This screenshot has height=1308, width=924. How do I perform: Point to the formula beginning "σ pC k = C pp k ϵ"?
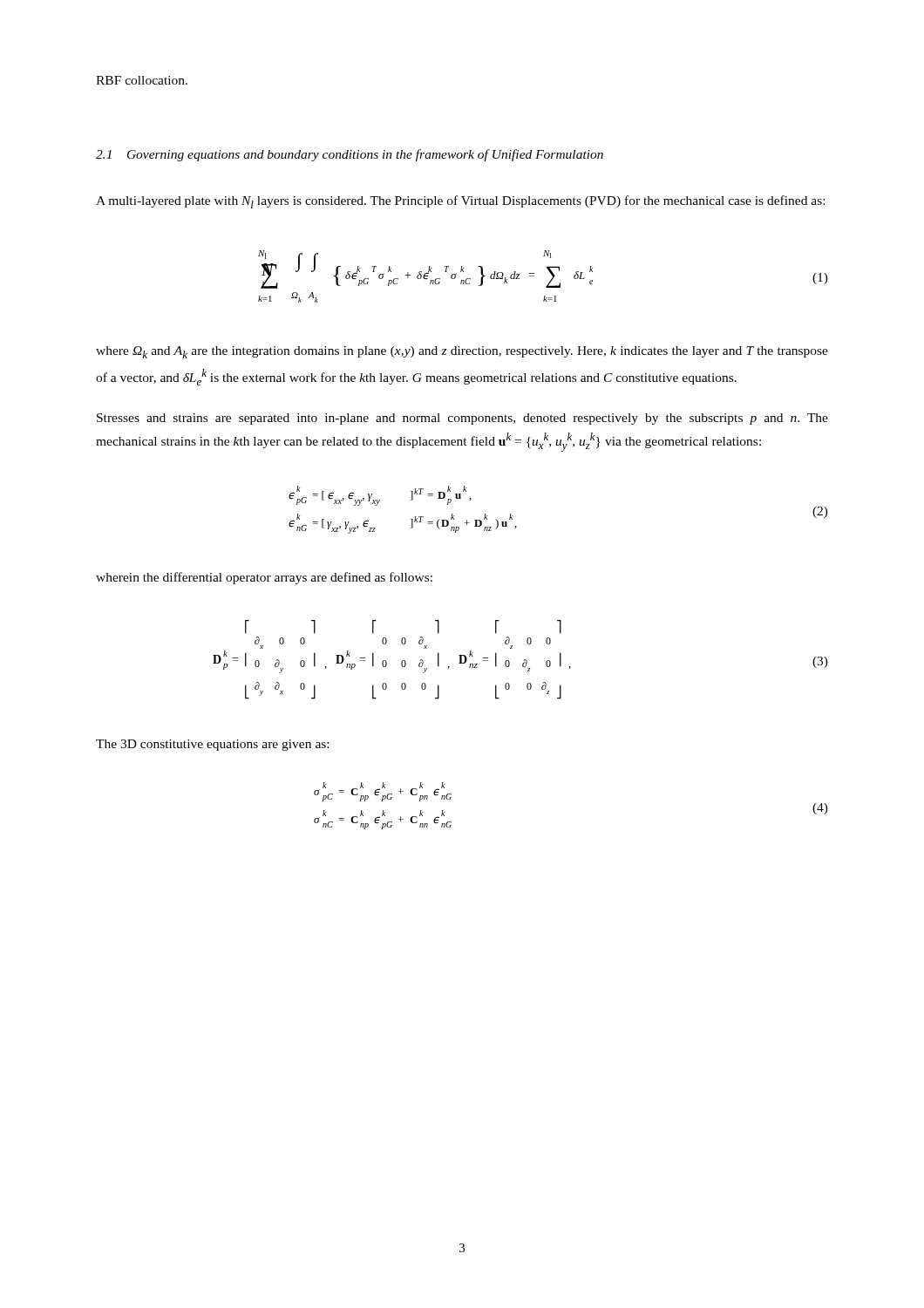(x=383, y=792)
